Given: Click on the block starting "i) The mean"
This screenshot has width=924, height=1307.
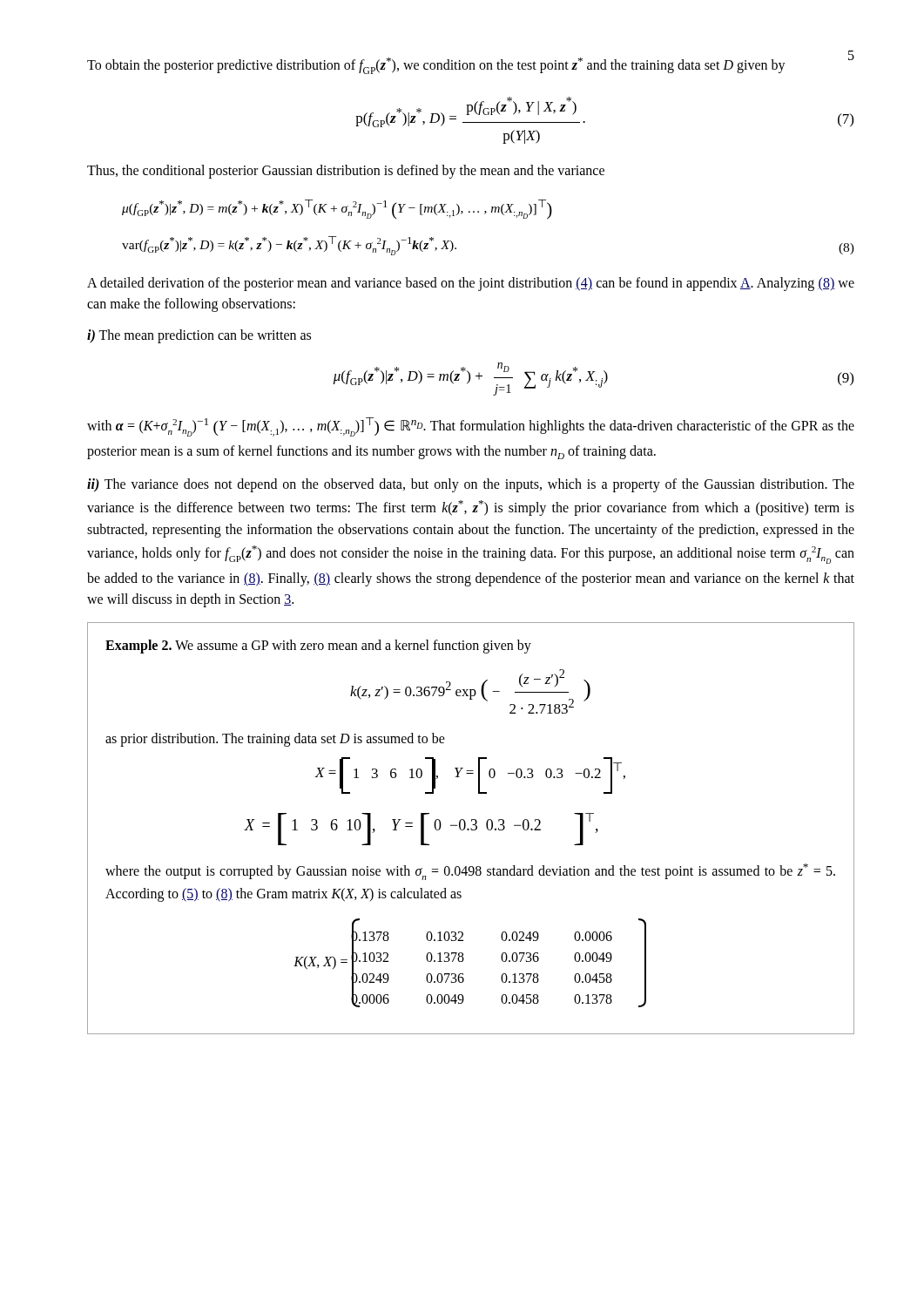Looking at the screenshot, I should [199, 335].
